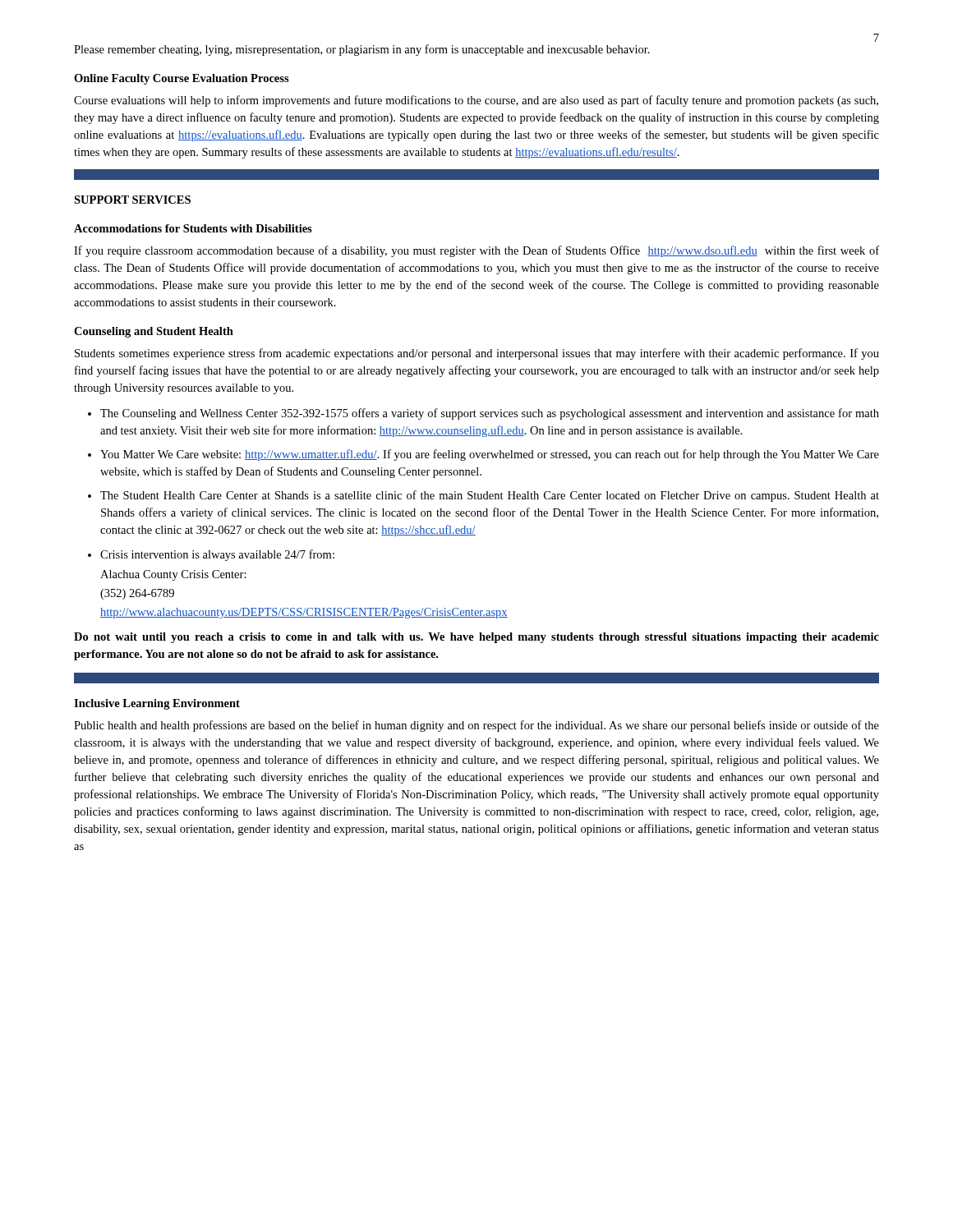
Task: Point to the element starting "Students sometimes experience stress"
Action: pos(476,371)
